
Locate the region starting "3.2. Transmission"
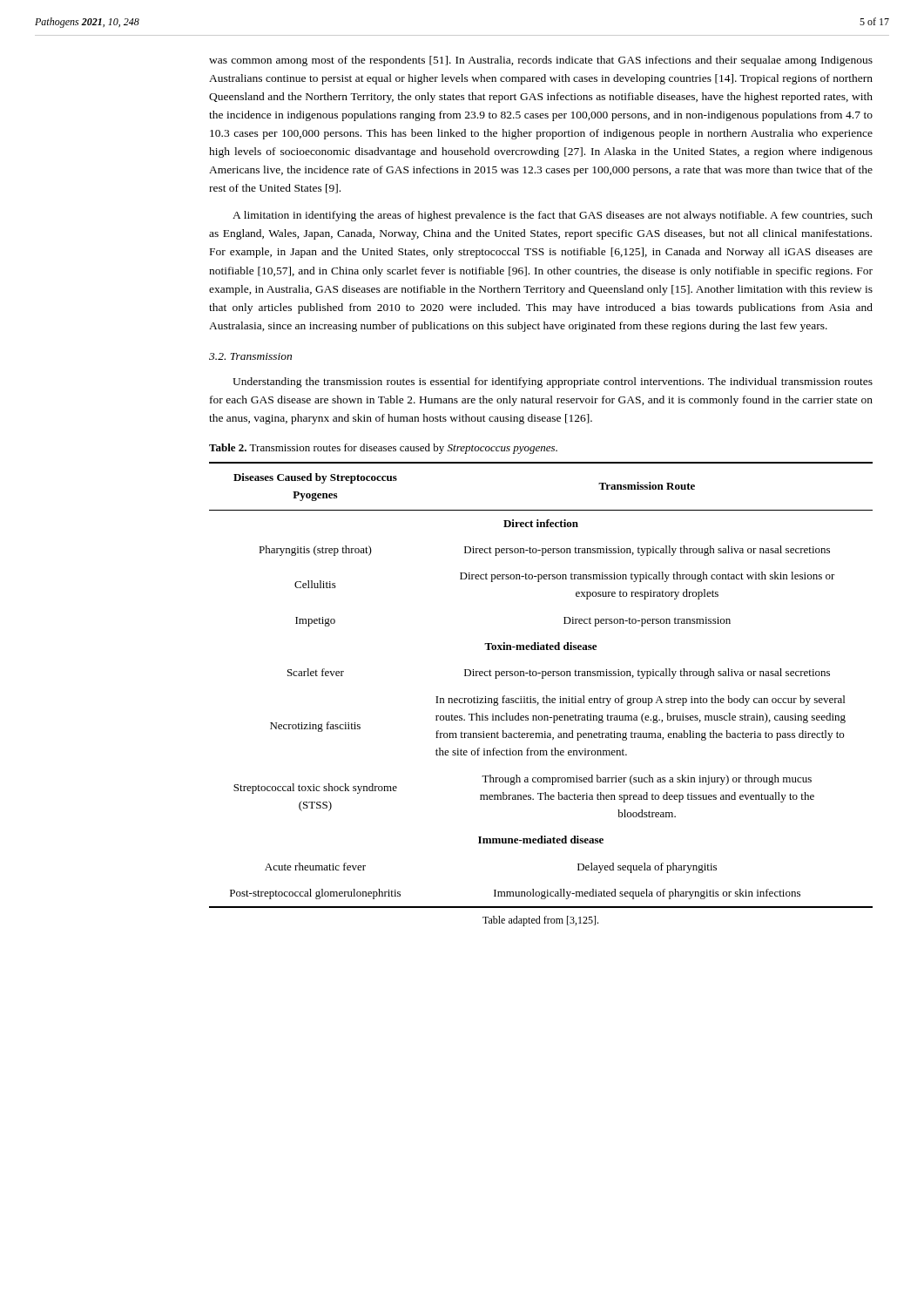(x=251, y=356)
